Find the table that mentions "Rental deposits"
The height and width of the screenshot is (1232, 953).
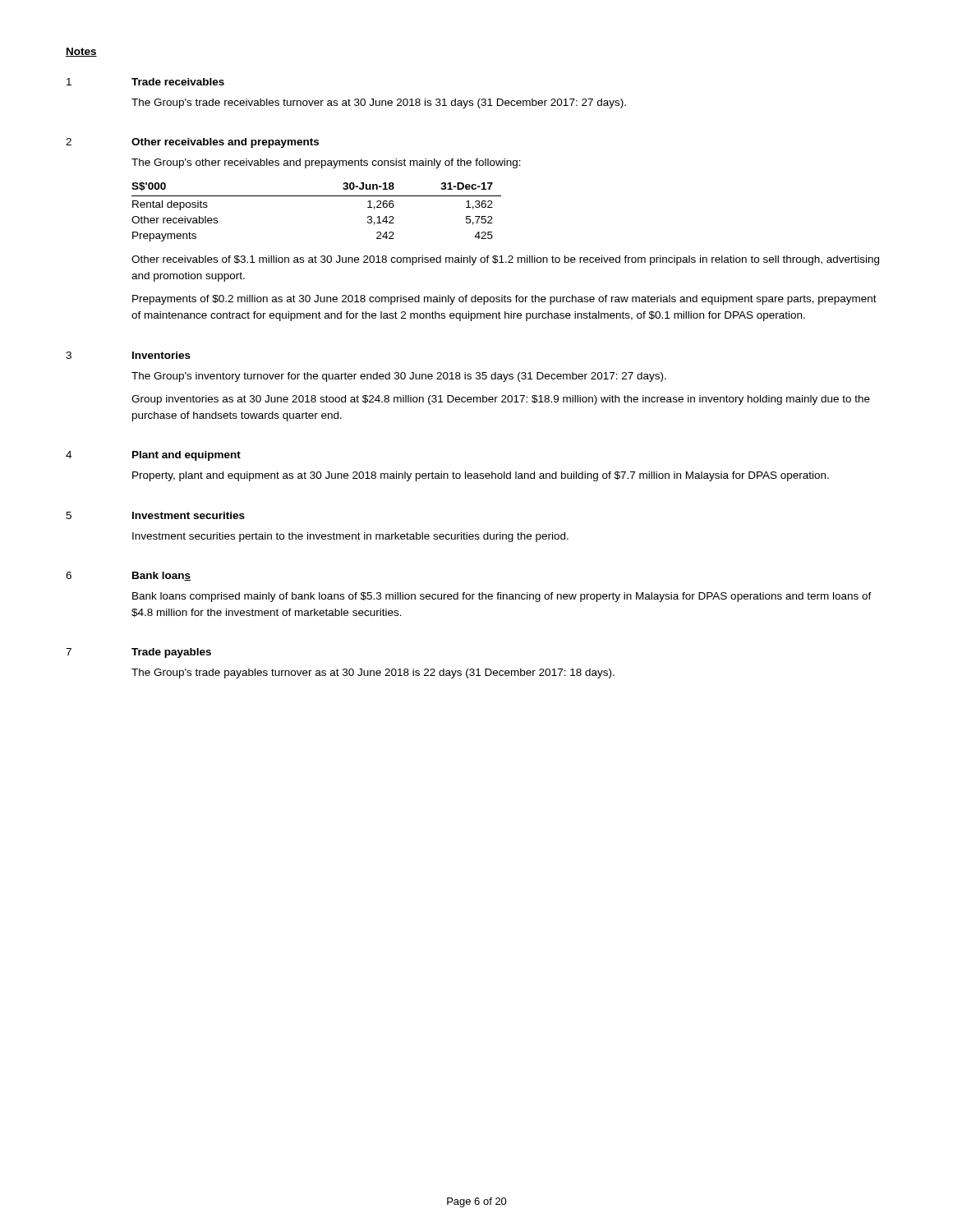click(509, 210)
